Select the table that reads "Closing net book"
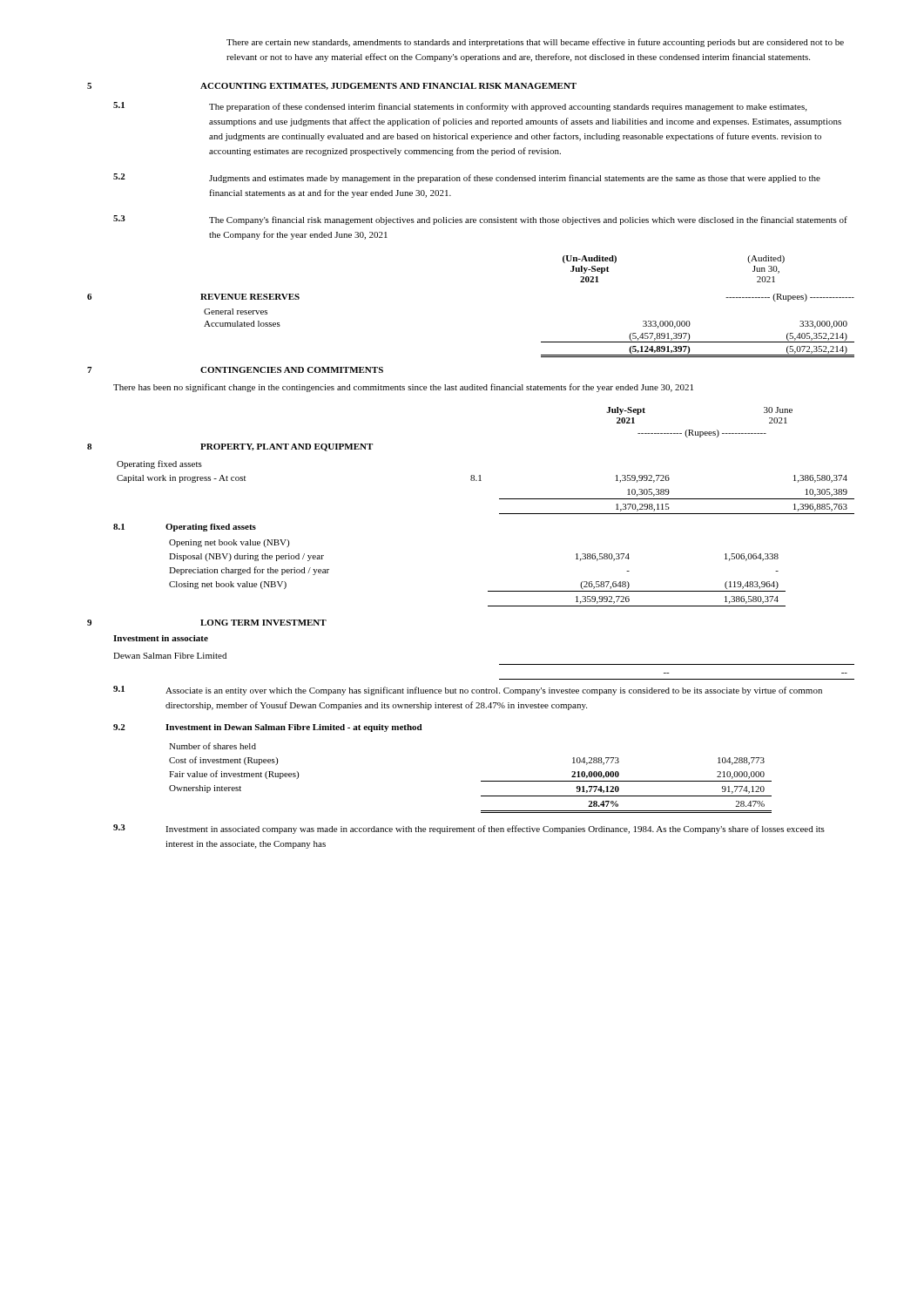Viewport: 924px width, 1307px height. [510, 570]
